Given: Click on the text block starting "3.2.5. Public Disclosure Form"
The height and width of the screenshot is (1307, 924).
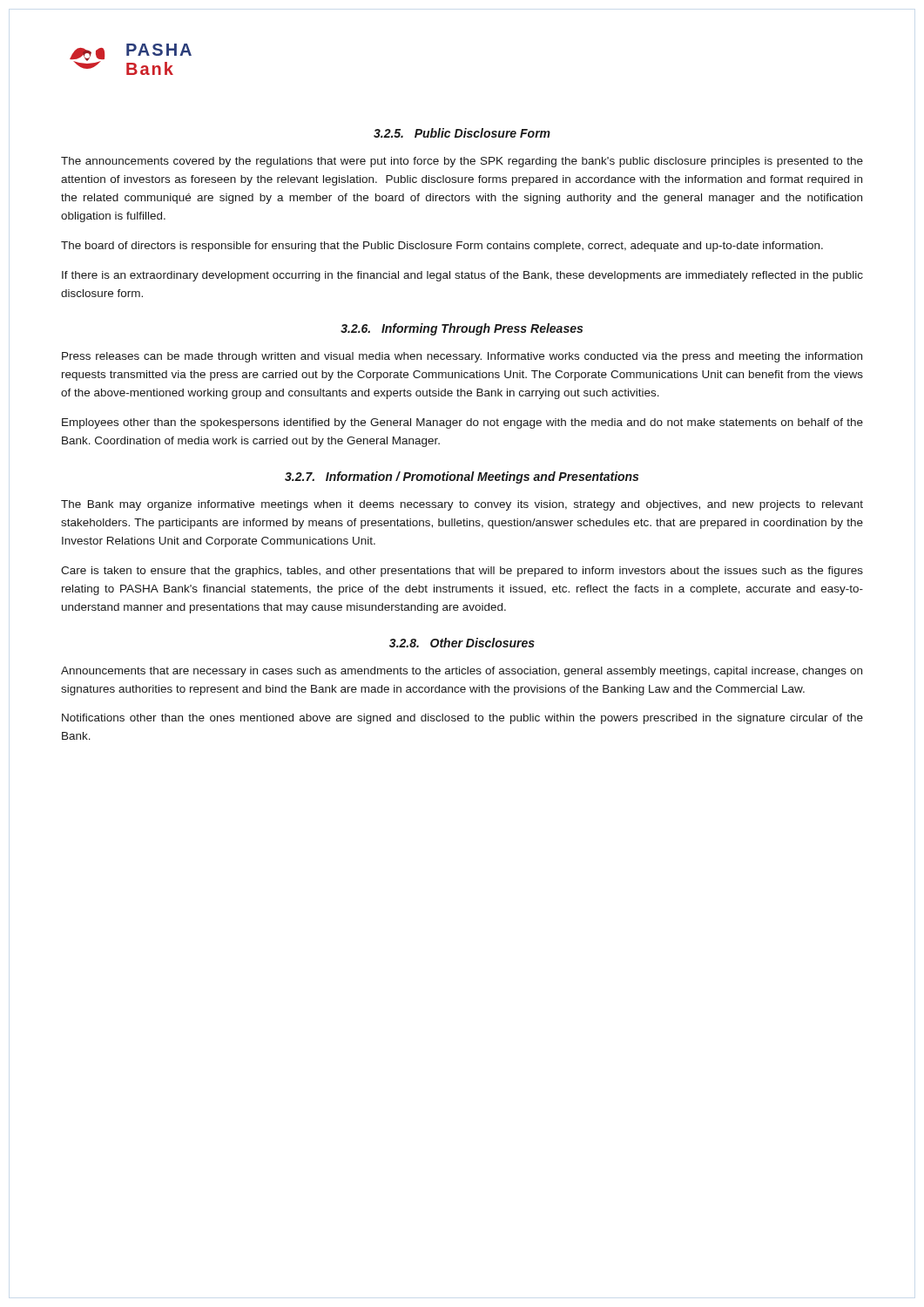Looking at the screenshot, I should [x=462, y=133].
